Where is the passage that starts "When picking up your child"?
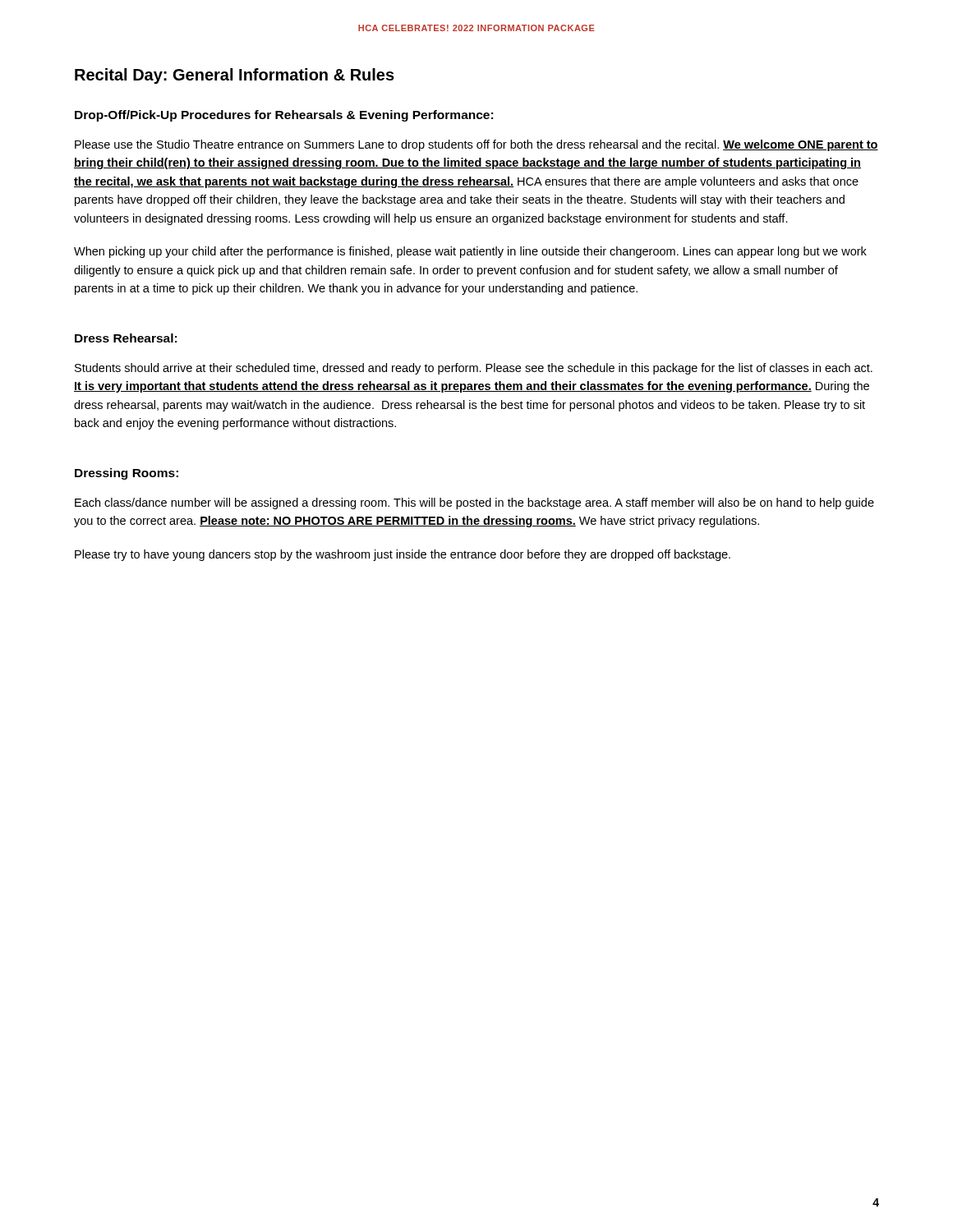The height and width of the screenshot is (1232, 953). click(x=470, y=270)
